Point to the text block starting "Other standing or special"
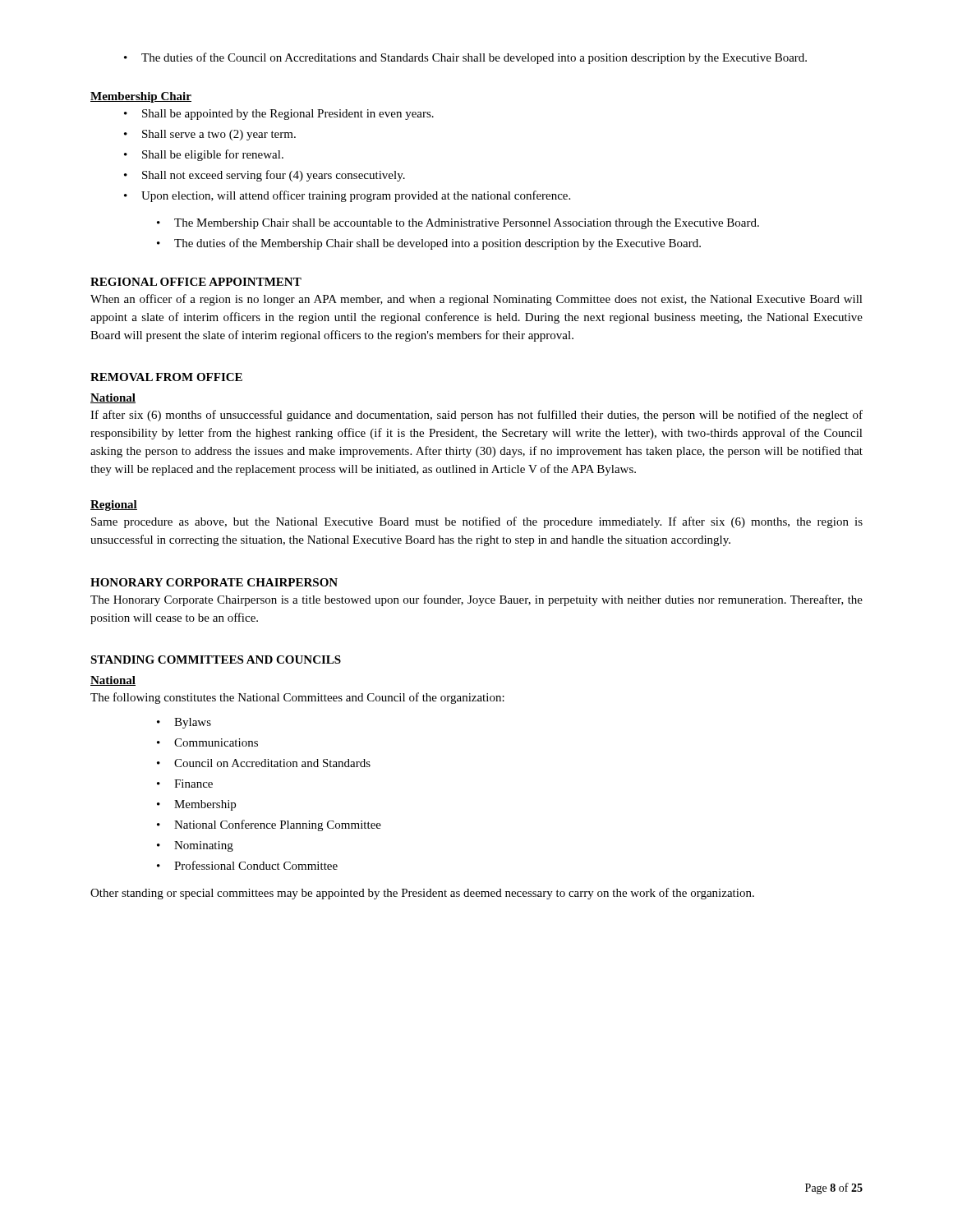This screenshot has width=953, height=1232. [x=476, y=894]
